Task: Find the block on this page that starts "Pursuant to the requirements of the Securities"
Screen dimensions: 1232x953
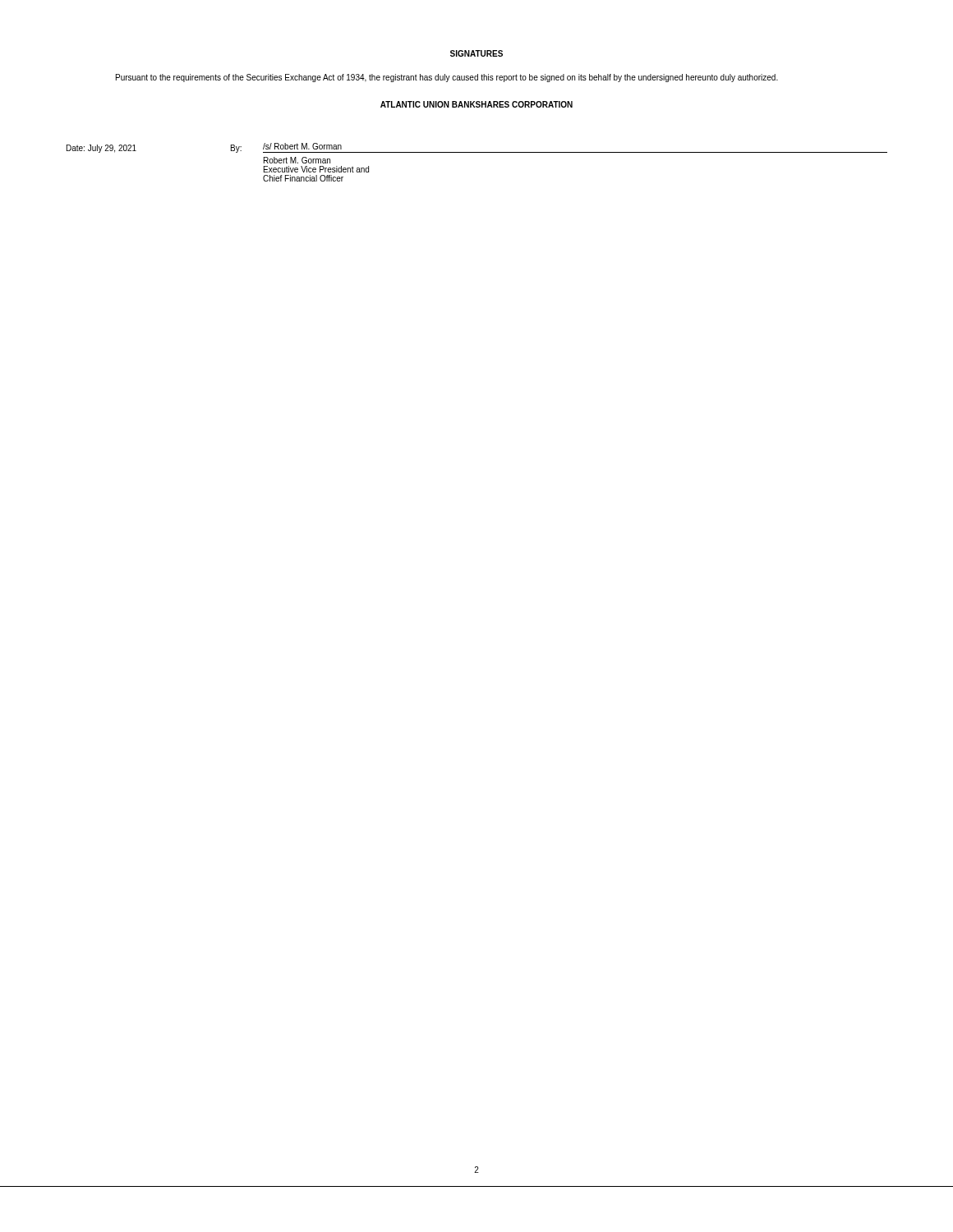Action: tap(447, 78)
